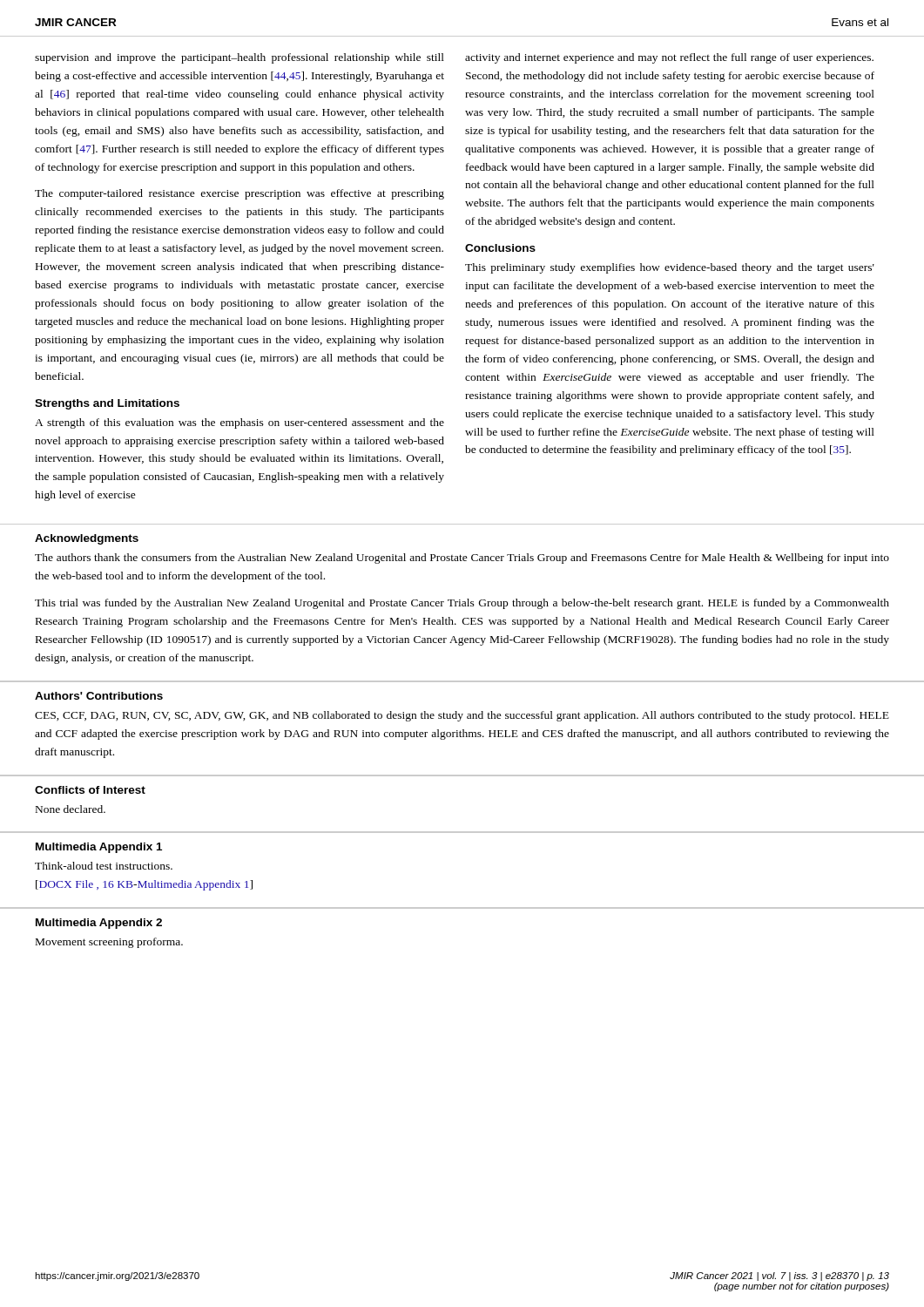Select the section header with the text "Authors' Contributions"
The image size is (924, 1307).
coord(99,696)
